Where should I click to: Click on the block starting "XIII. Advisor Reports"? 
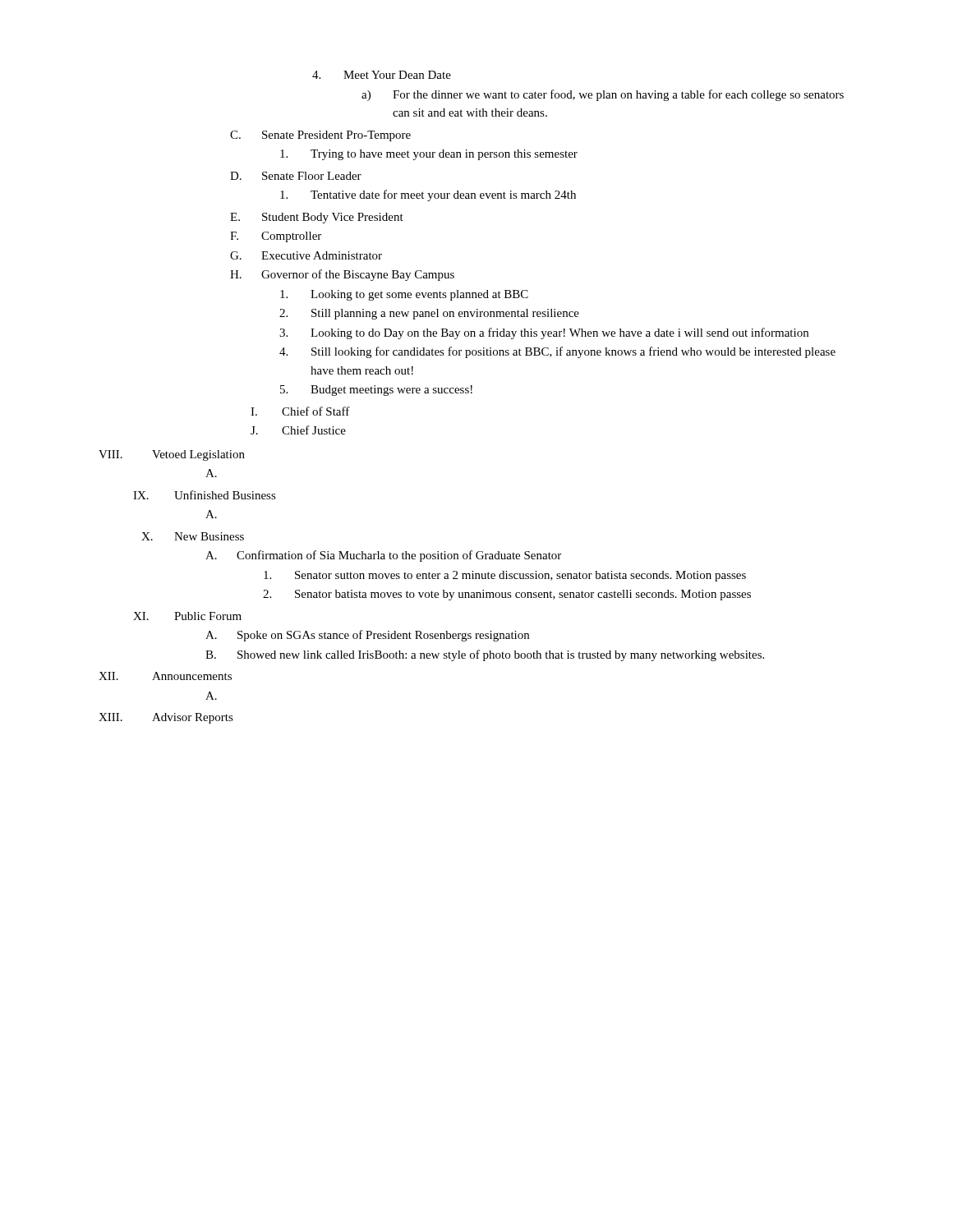point(166,718)
